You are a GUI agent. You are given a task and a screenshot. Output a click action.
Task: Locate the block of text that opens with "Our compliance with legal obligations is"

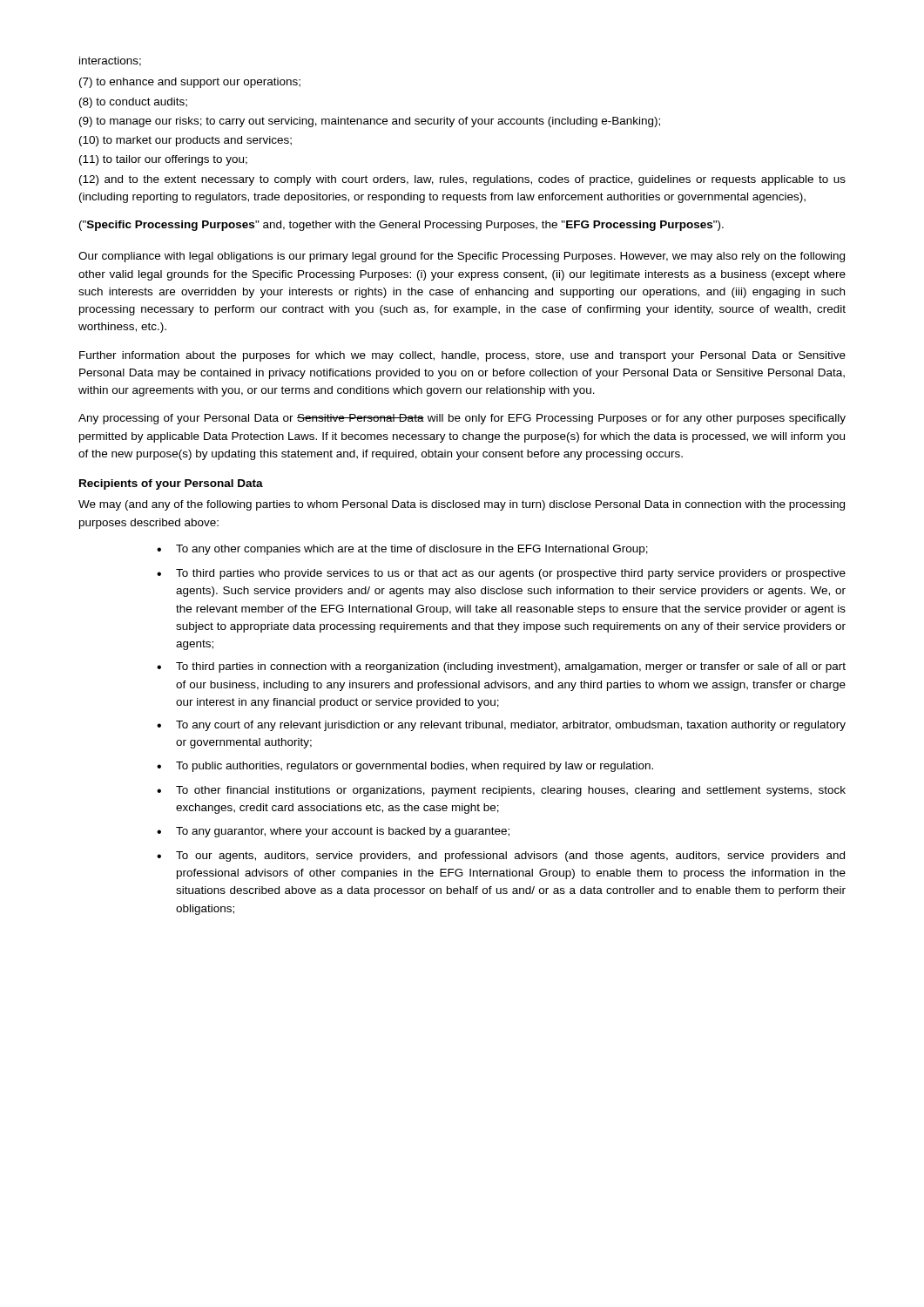tap(462, 292)
